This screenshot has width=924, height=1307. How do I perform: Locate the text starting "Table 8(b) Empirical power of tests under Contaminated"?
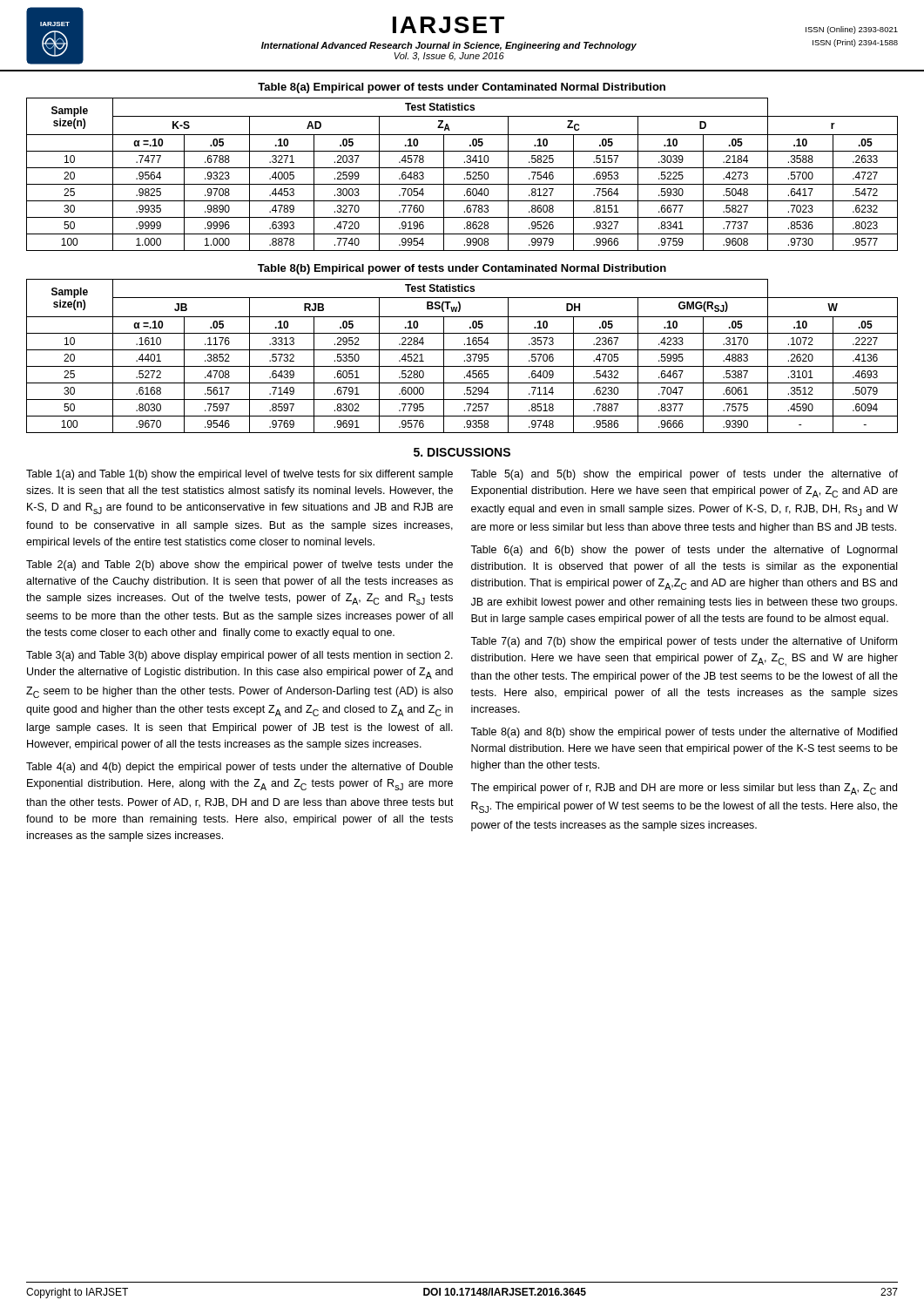(462, 268)
